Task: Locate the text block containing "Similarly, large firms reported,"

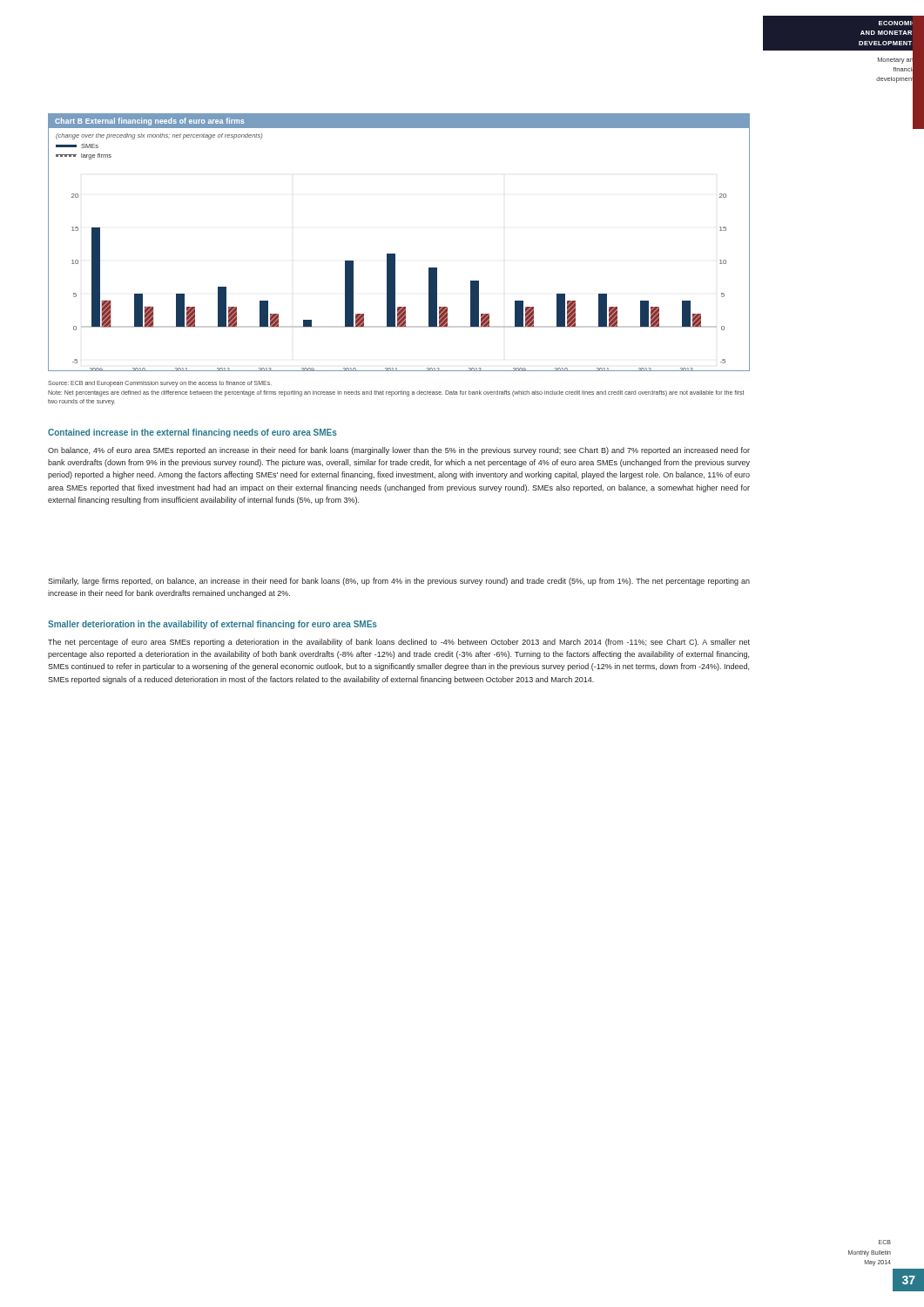Action: point(399,587)
